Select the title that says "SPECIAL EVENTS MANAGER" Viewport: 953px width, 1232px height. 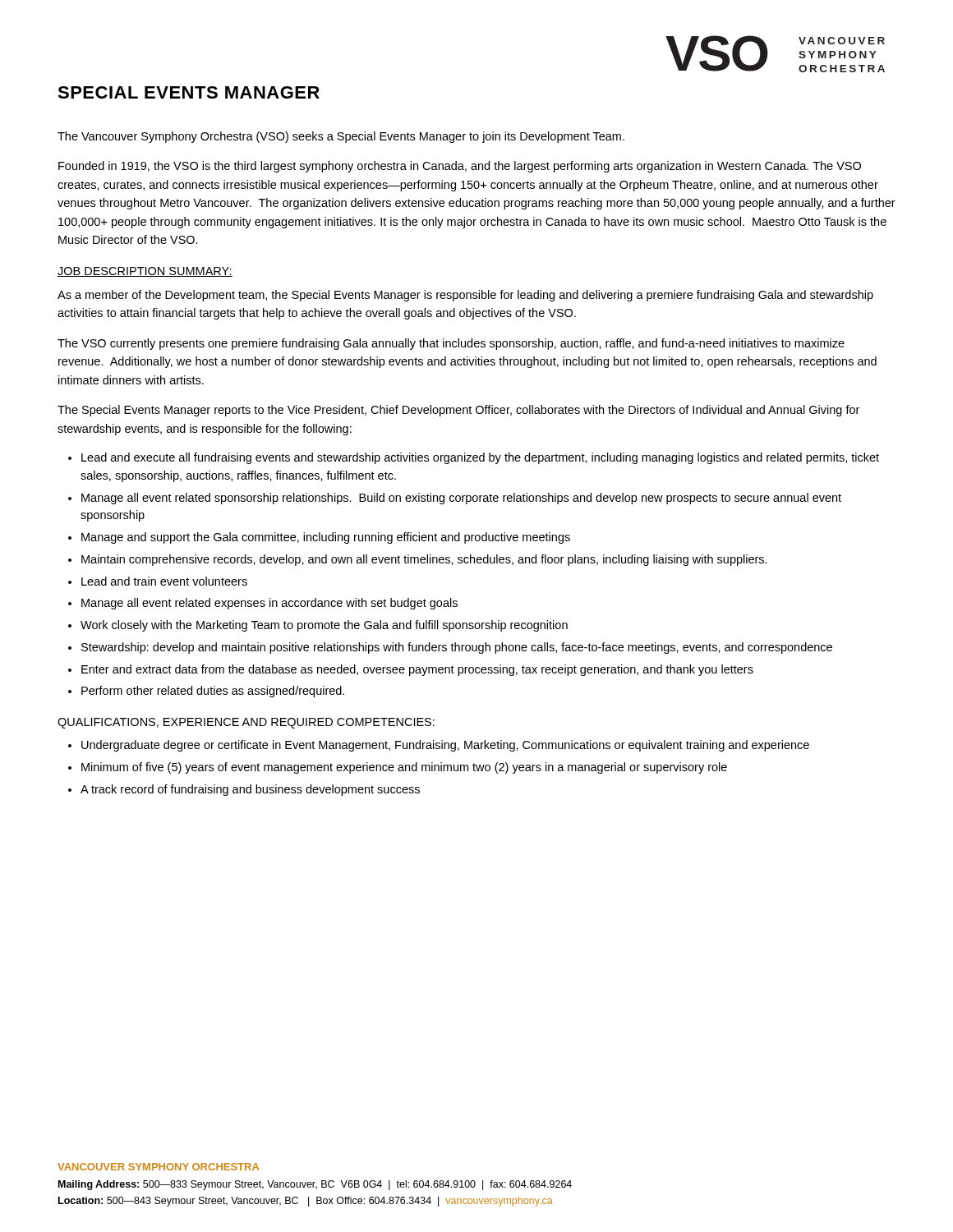189,93
